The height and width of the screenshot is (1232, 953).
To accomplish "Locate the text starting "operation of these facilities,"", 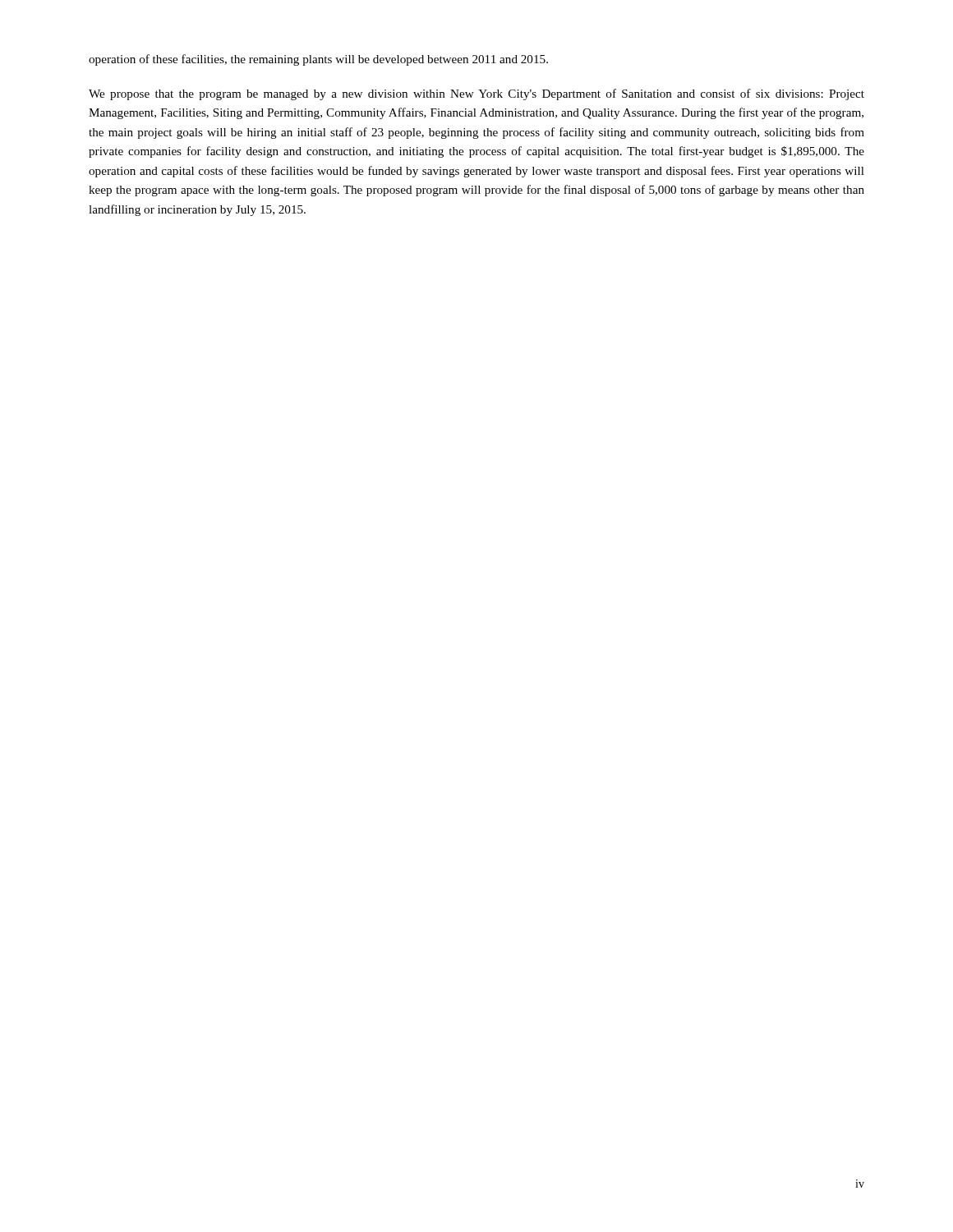I will tap(319, 59).
